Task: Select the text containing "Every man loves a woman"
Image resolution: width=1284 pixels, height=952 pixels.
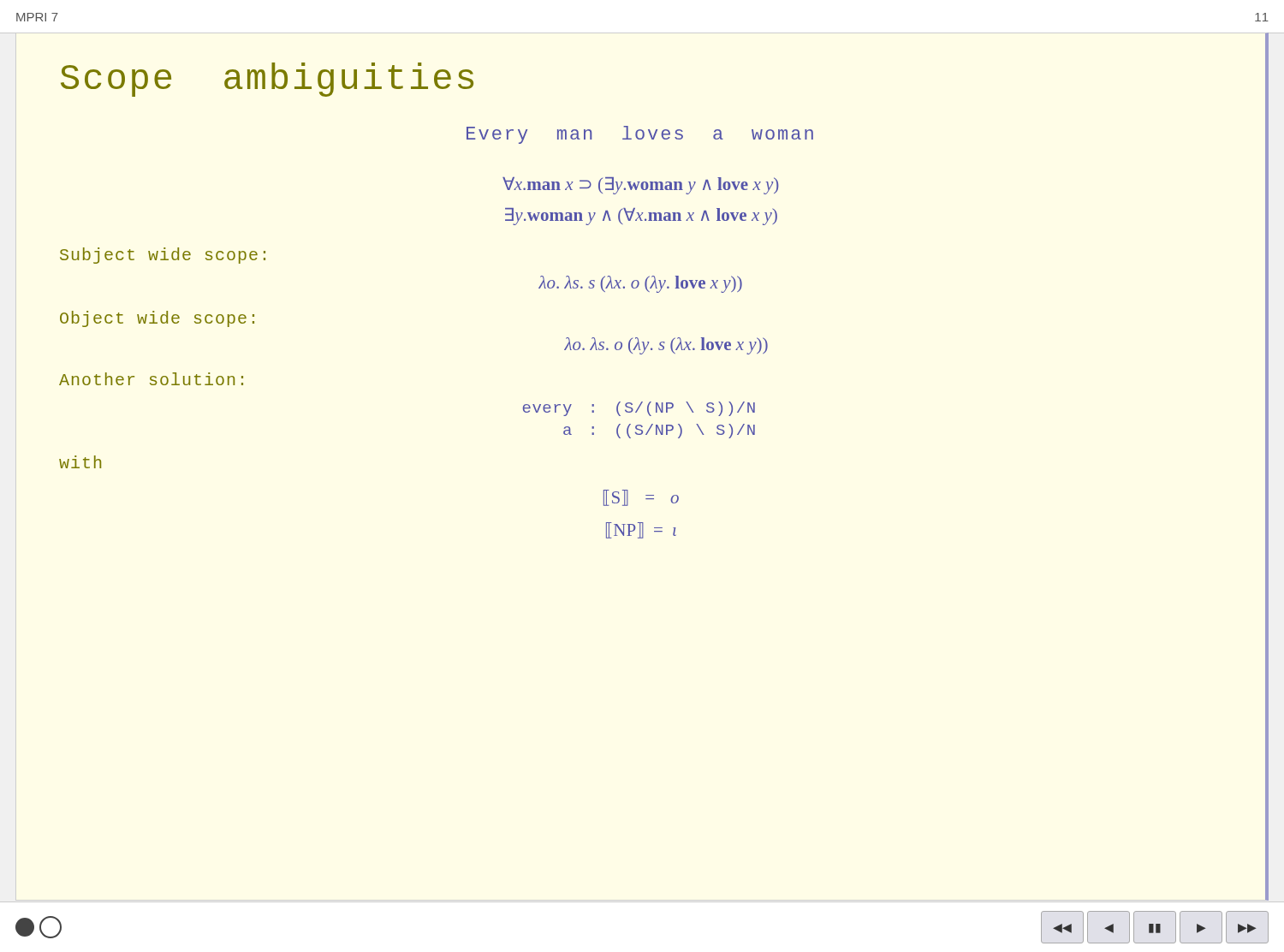Action: (x=641, y=135)
